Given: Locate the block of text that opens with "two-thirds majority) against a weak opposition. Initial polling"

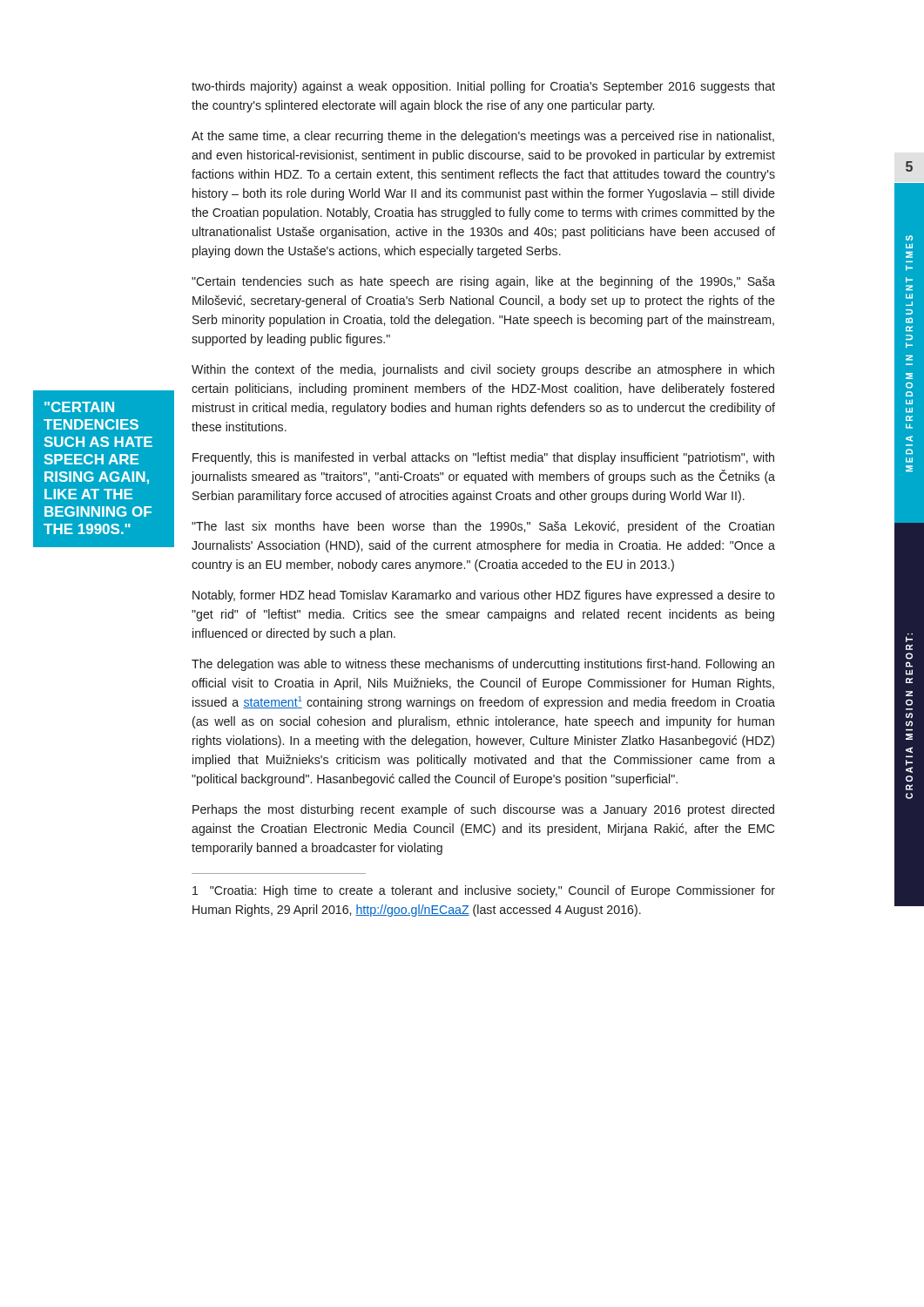Looking at the screenshot, I should (483, 96).
